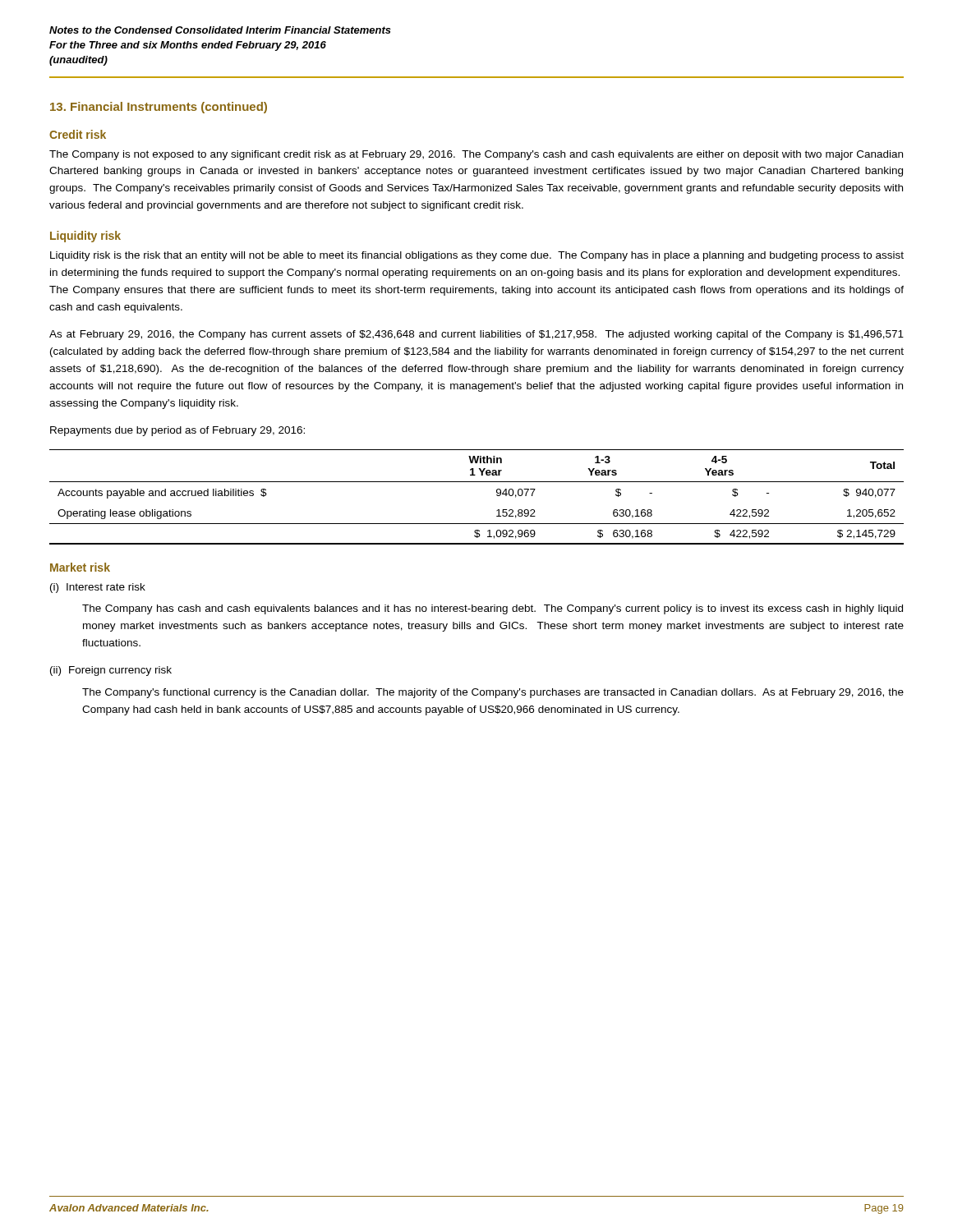Select the text starting "Market risk"
The width and height of the screenshot is (953, 1232).
80,567
